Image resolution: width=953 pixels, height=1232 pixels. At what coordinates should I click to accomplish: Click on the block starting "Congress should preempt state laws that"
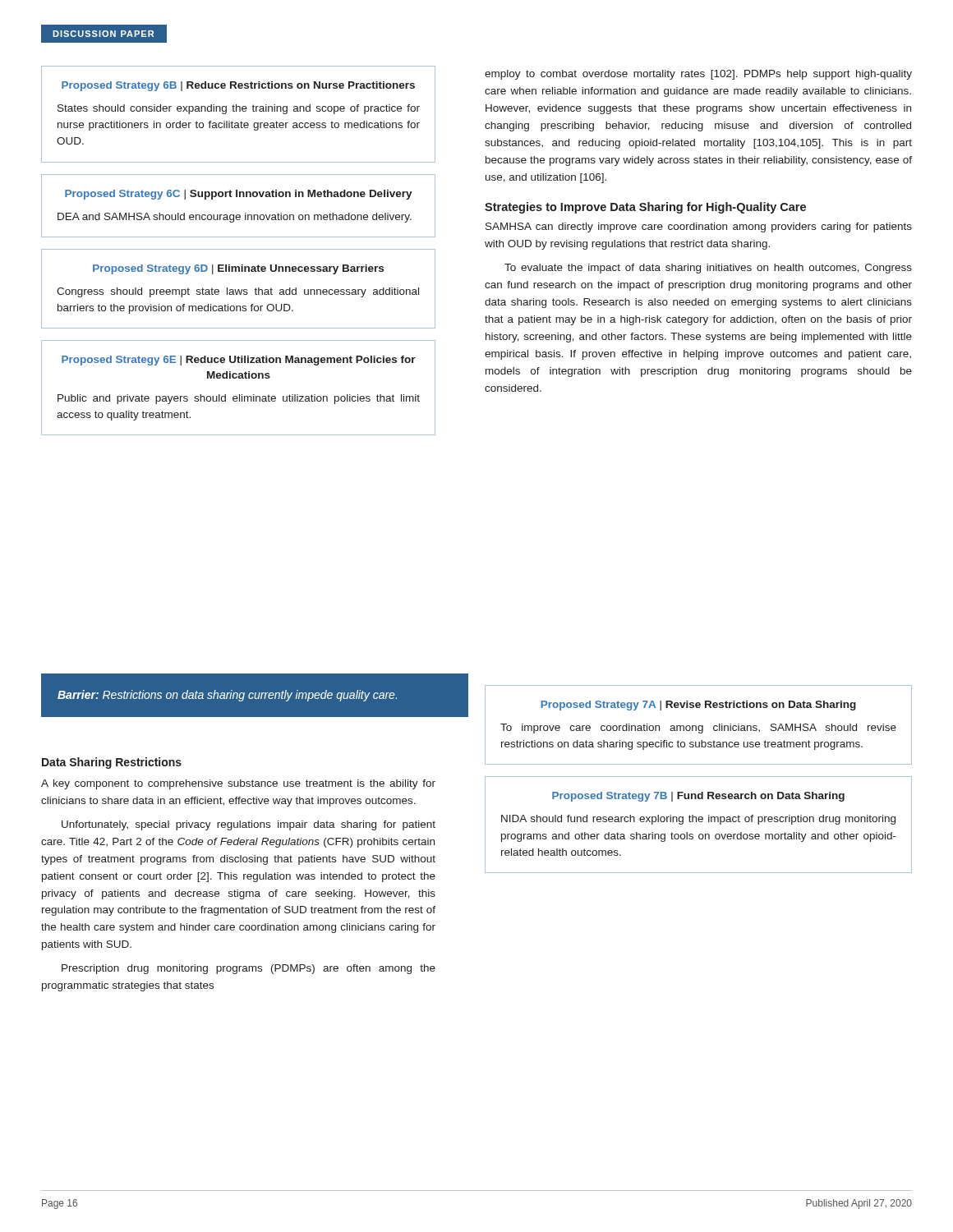coord(238,299)
